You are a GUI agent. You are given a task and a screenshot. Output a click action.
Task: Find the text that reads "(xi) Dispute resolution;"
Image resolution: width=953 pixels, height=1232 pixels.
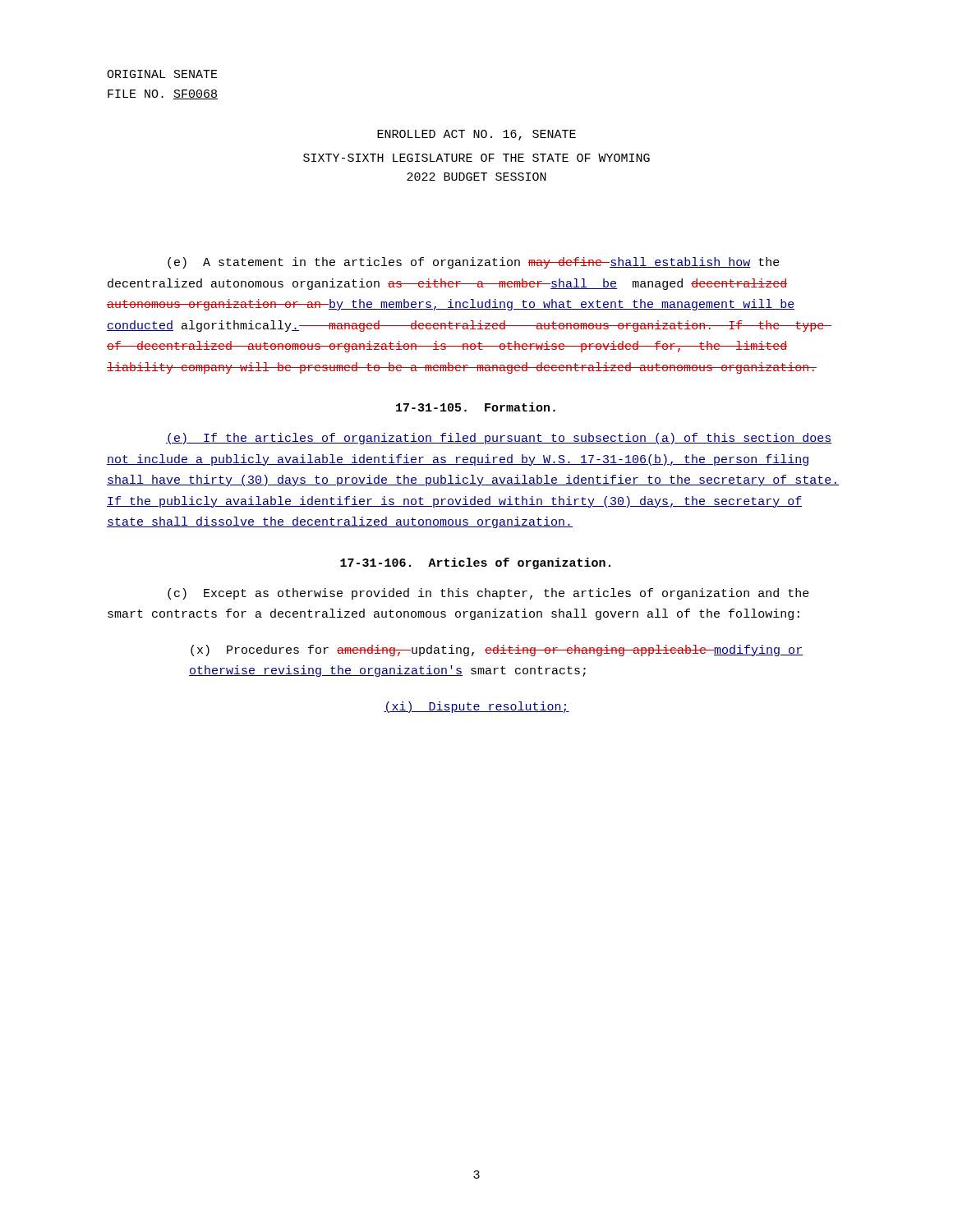tap(476, 707)
